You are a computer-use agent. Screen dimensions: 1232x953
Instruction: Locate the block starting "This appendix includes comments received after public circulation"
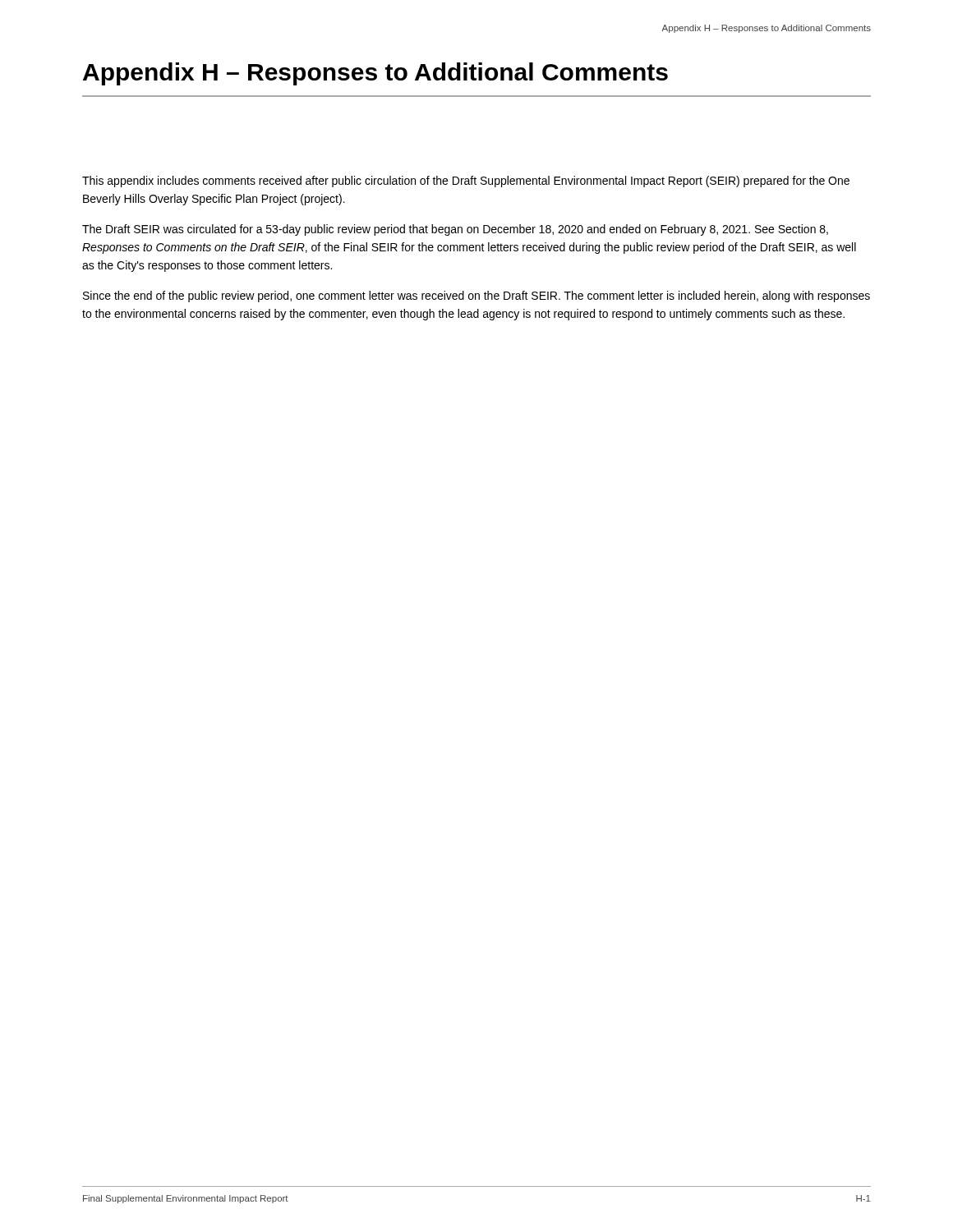pos(476,190)
